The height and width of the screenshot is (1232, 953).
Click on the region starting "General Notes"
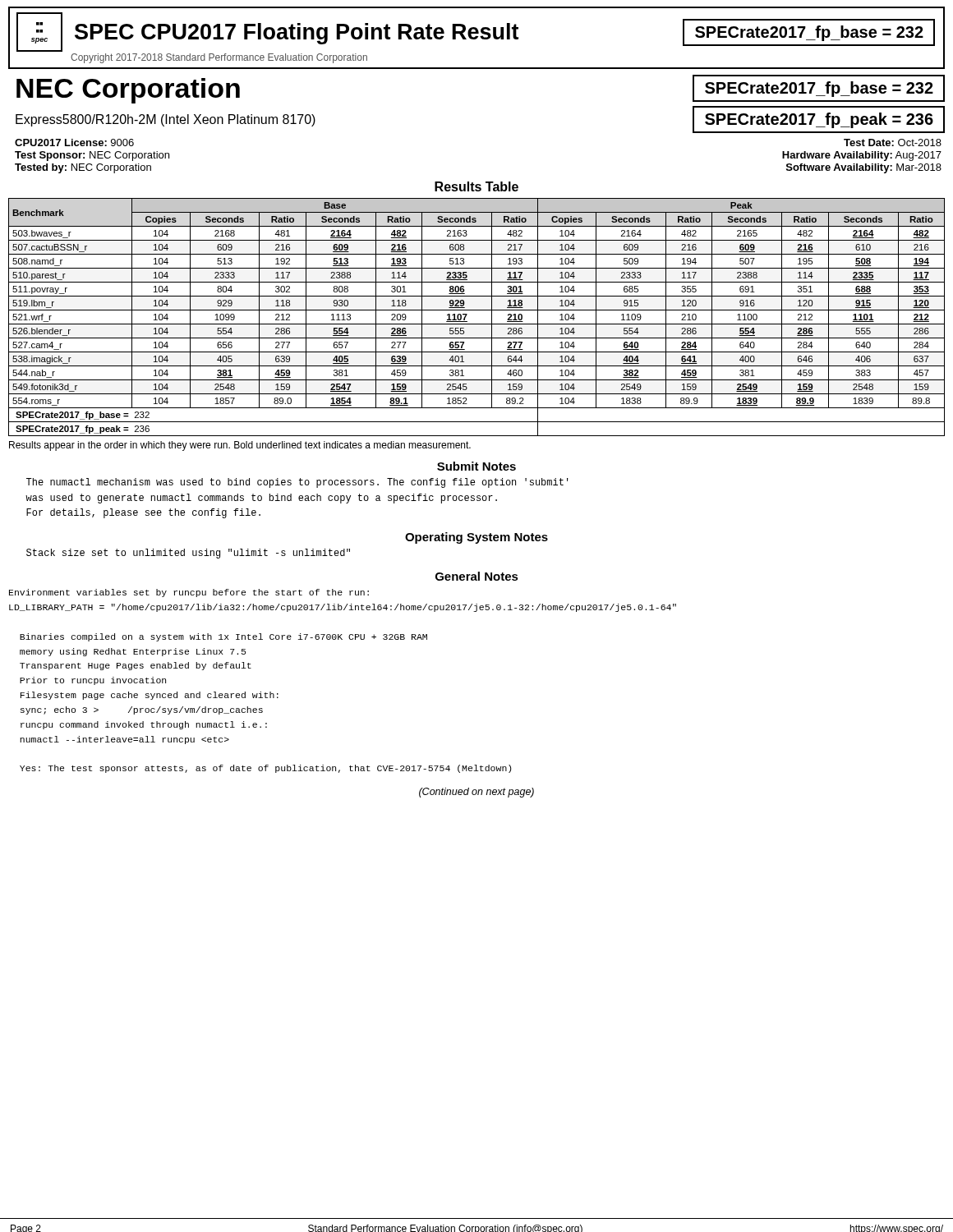point(476,576)
